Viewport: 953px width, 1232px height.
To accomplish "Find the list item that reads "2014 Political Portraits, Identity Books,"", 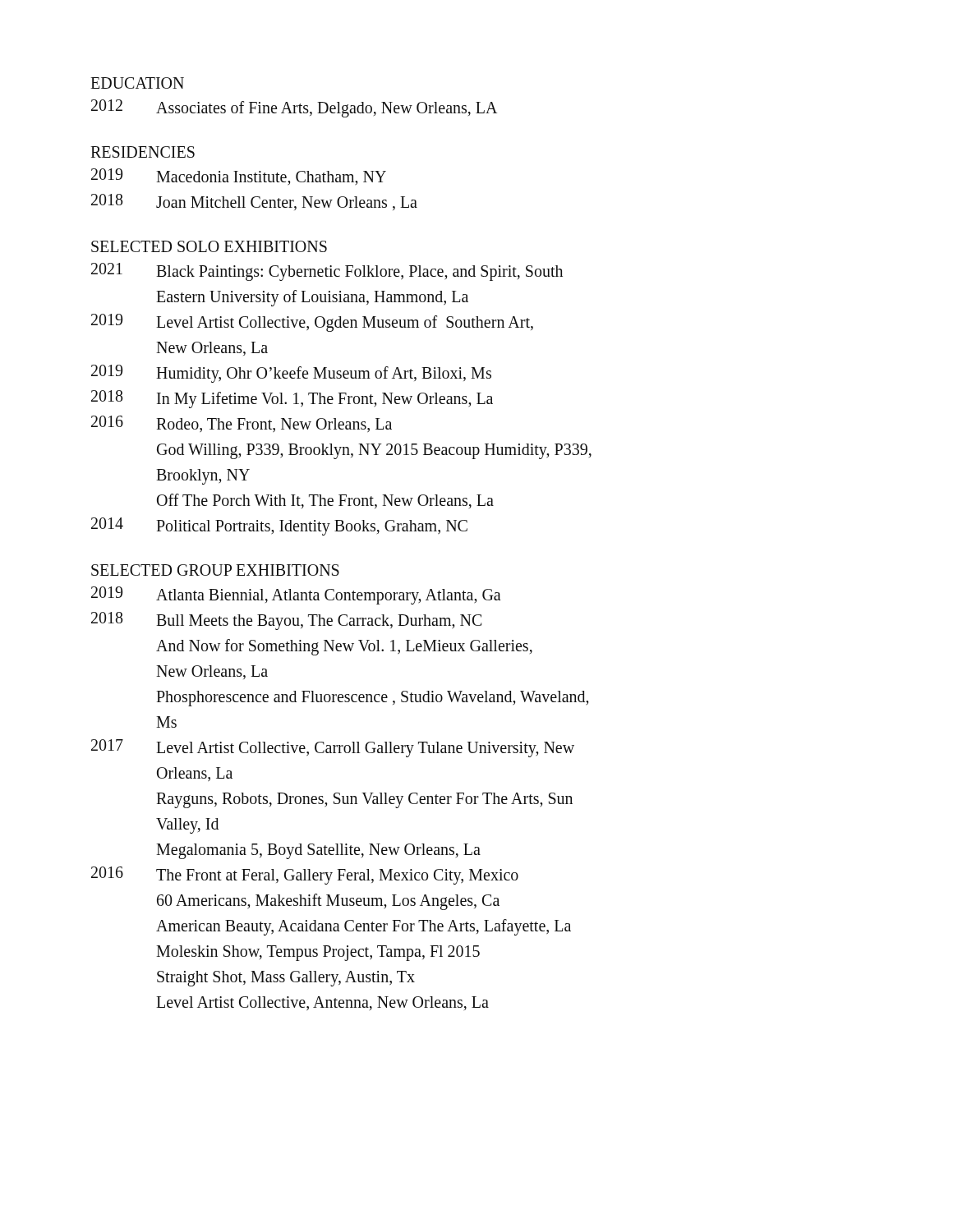I will click(279, 526).
